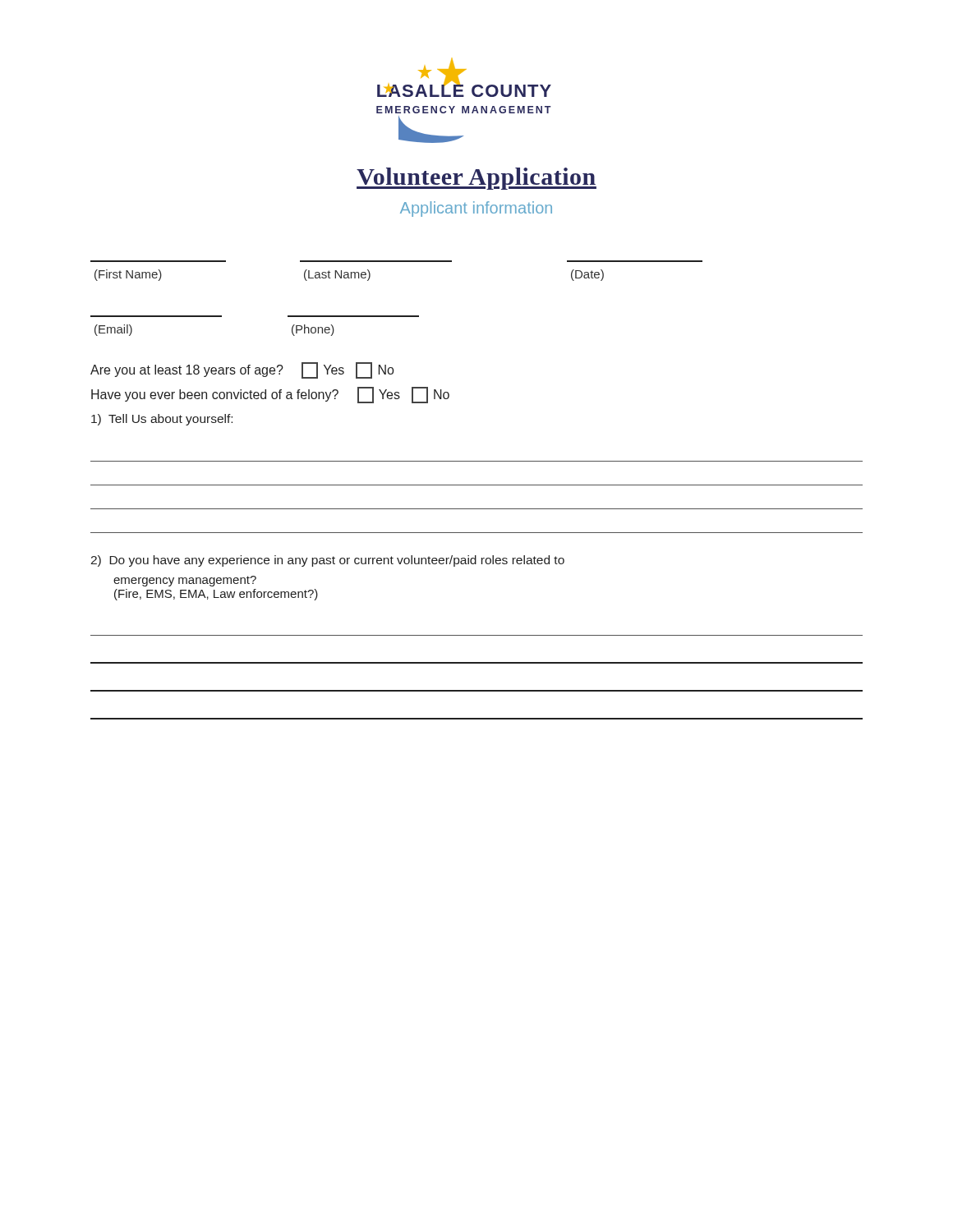Where is the passage that starts "Have you ever been convicted of a felony?"?

point(270,395)
